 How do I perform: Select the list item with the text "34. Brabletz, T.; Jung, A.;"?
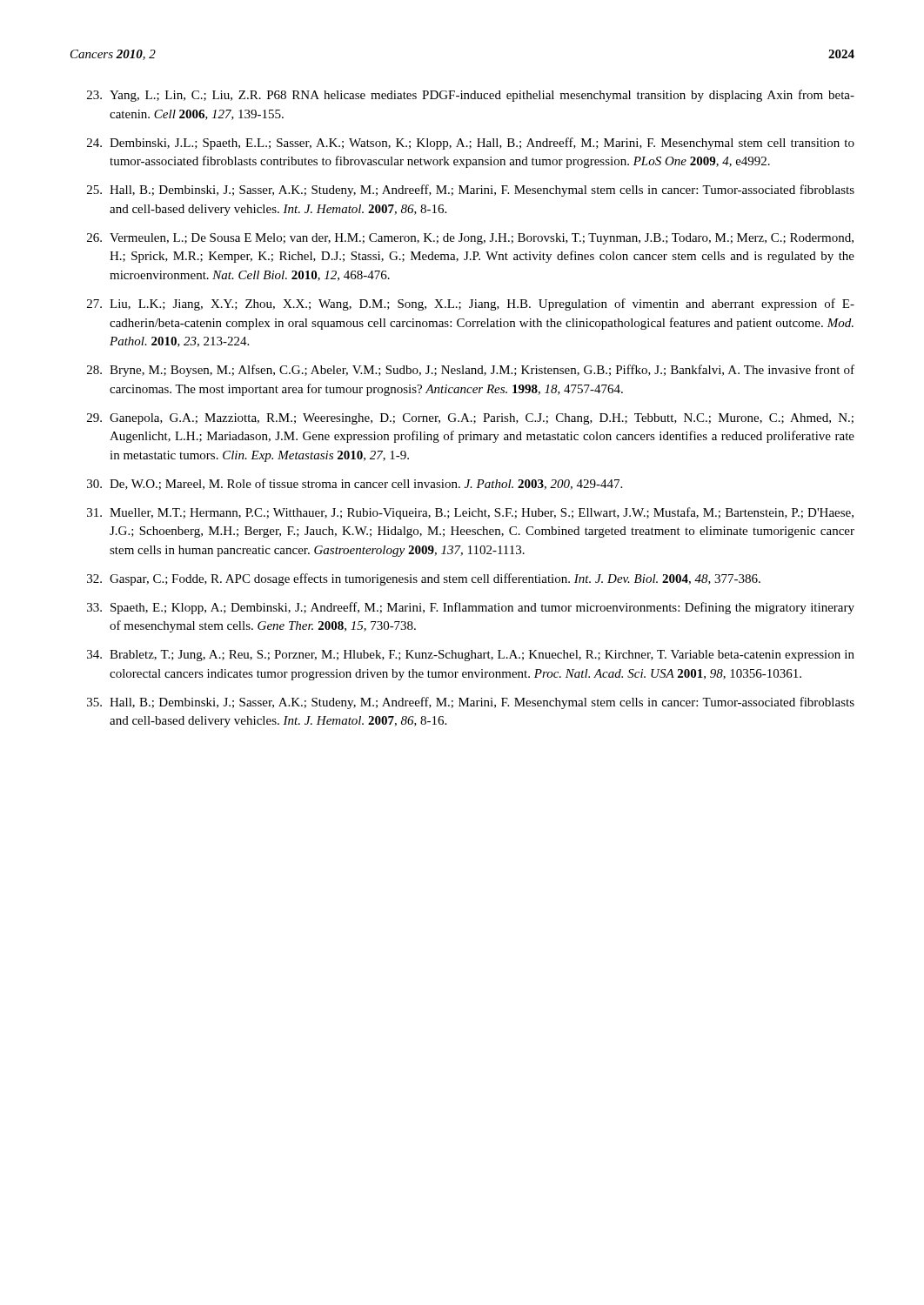(462, 665)
